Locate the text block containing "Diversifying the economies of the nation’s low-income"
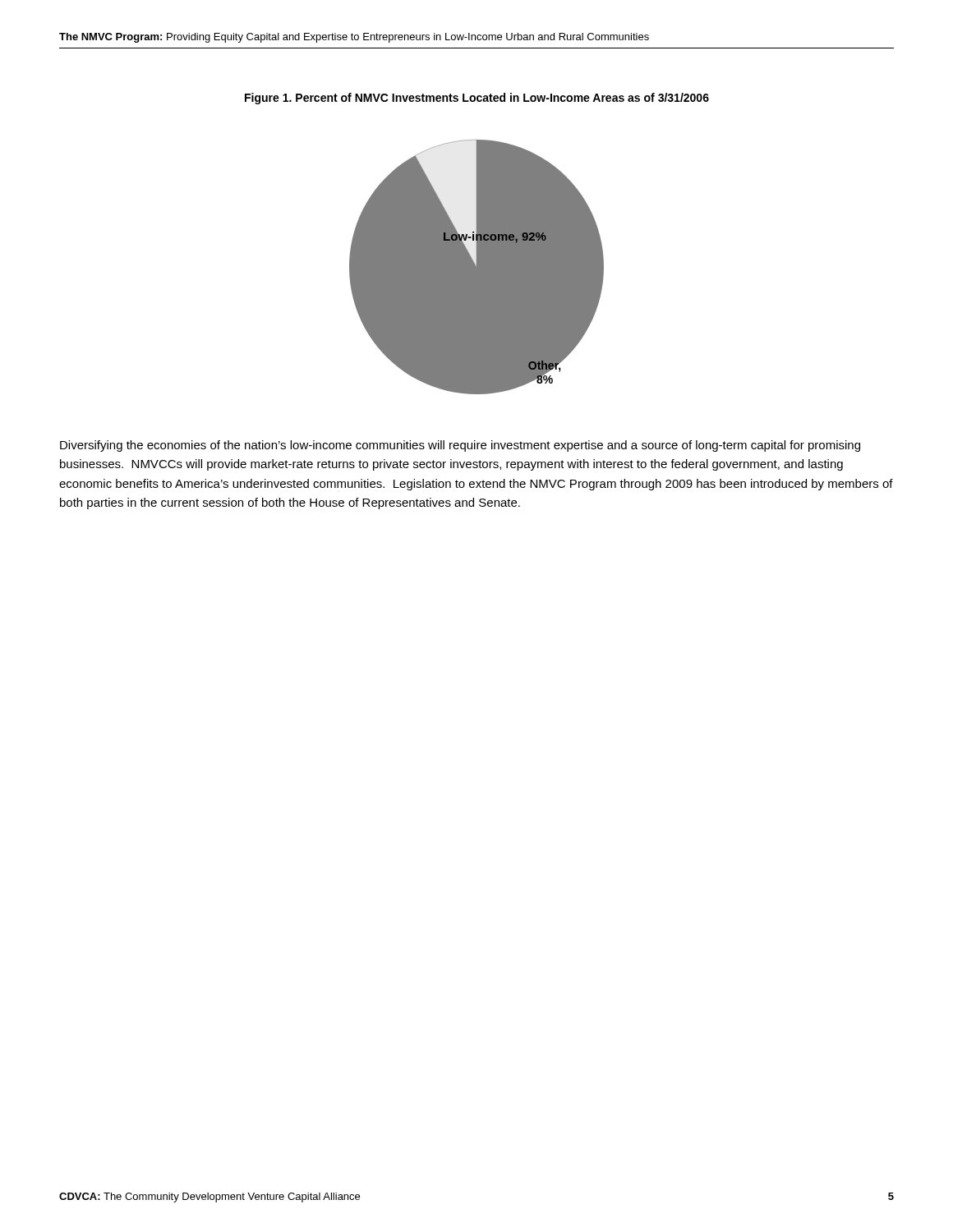Screen dimensions: 1232x953 pos(476,473)
